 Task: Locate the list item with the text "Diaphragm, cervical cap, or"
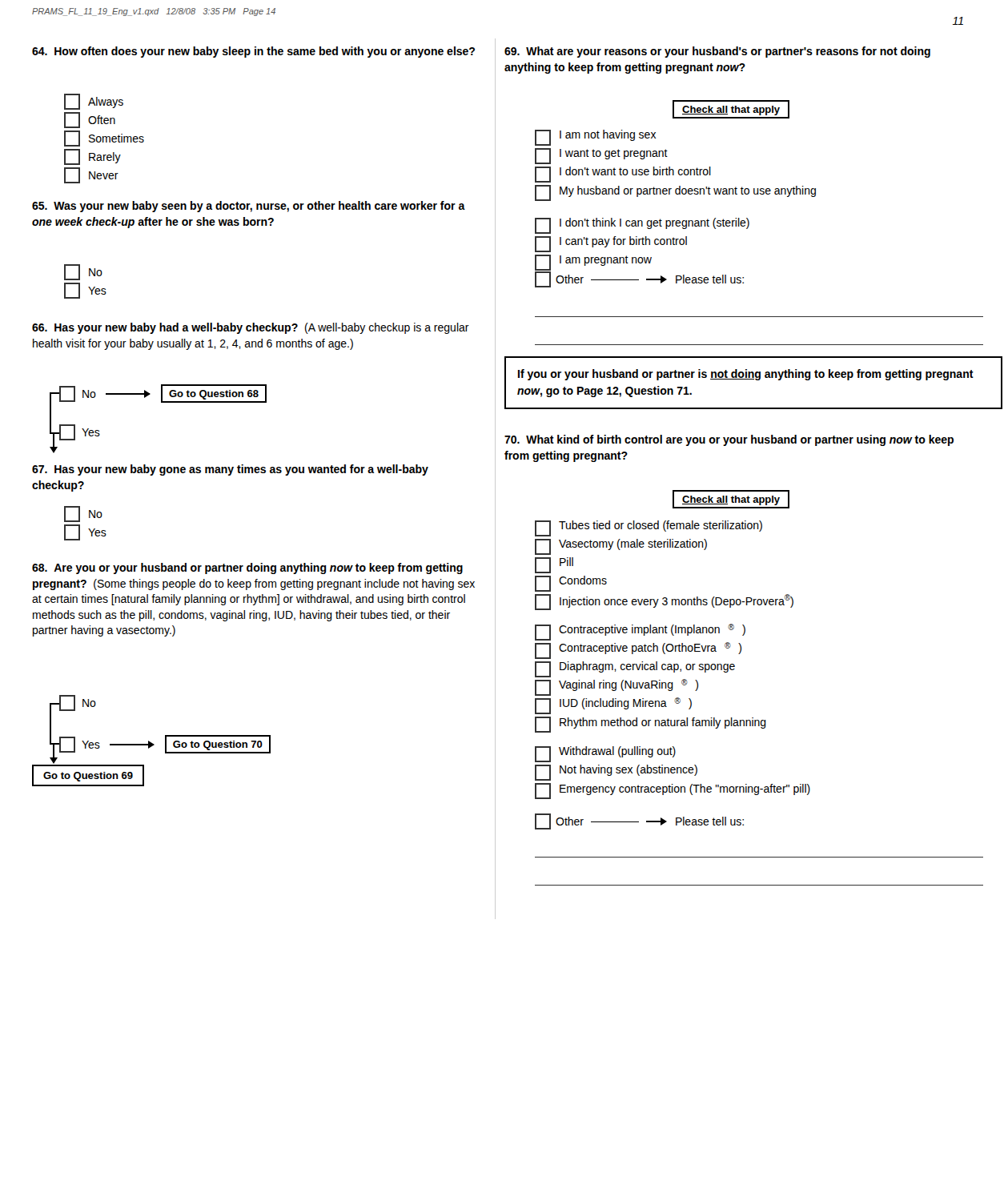pyautogui.click(x=635, y=669)
